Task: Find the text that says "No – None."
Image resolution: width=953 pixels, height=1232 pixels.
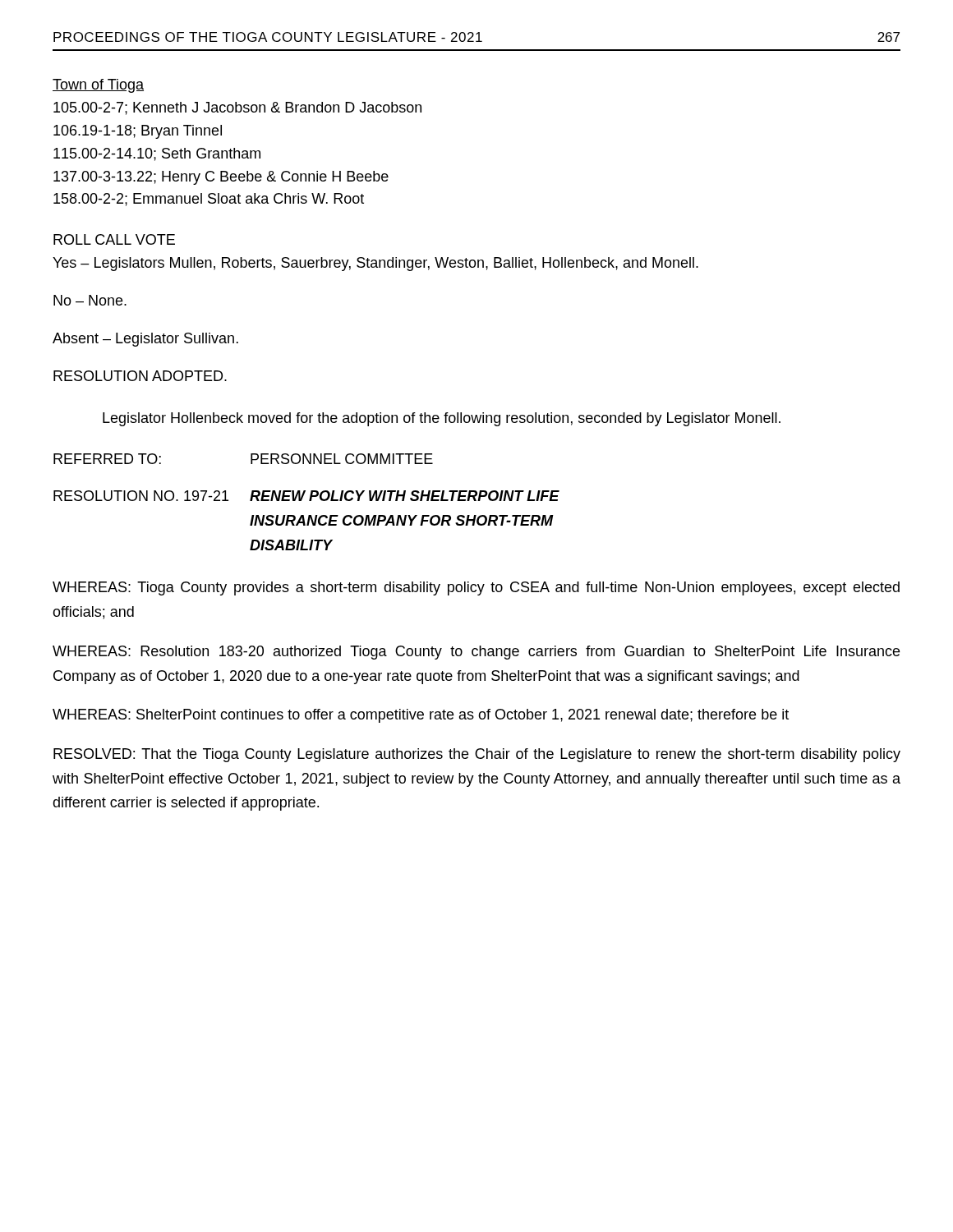Action: 90,301
